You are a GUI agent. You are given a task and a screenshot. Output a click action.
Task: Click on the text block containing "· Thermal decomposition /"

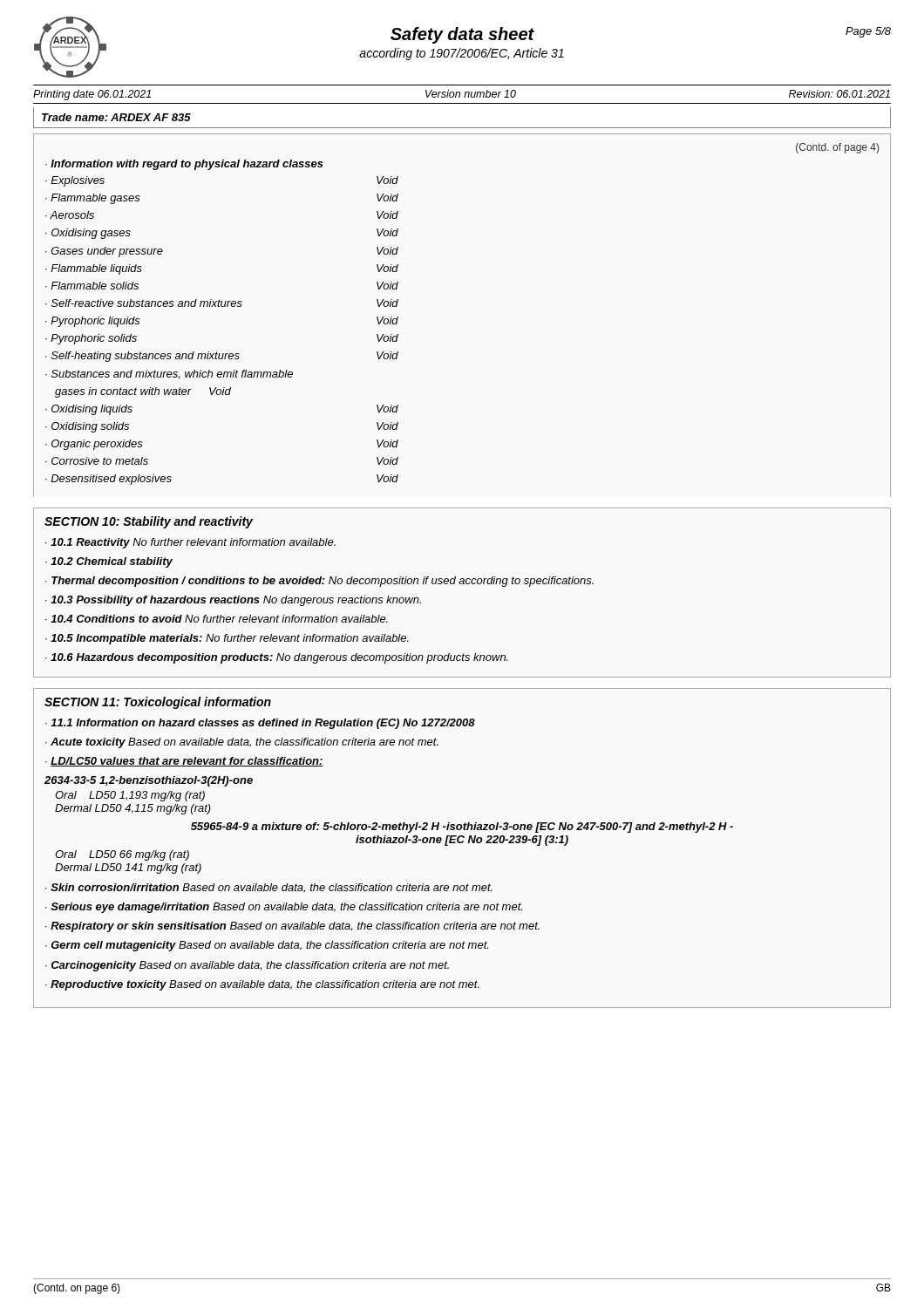pos(320,580)
